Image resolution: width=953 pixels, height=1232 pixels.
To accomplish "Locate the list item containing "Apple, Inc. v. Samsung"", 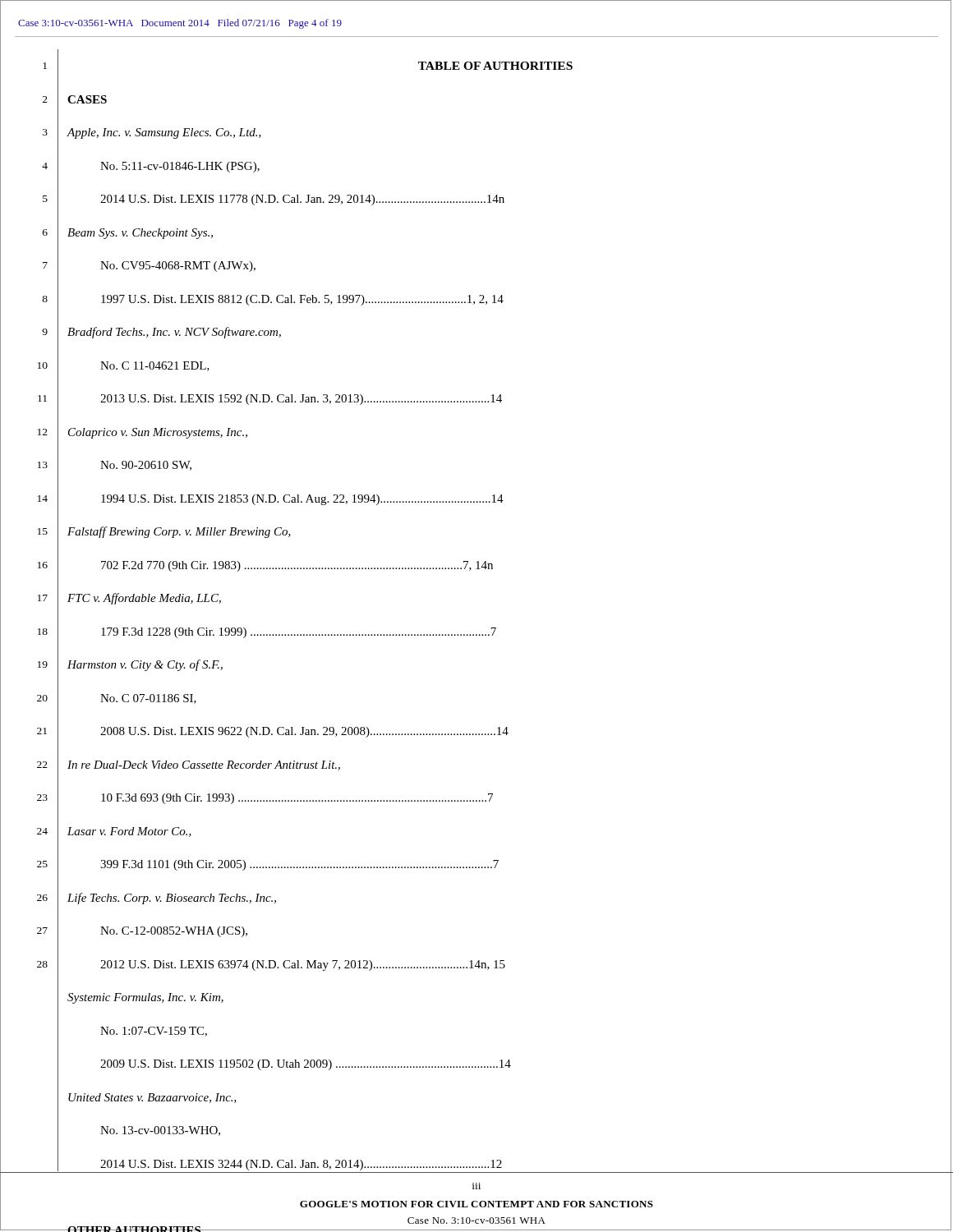I will pos(164,133).
